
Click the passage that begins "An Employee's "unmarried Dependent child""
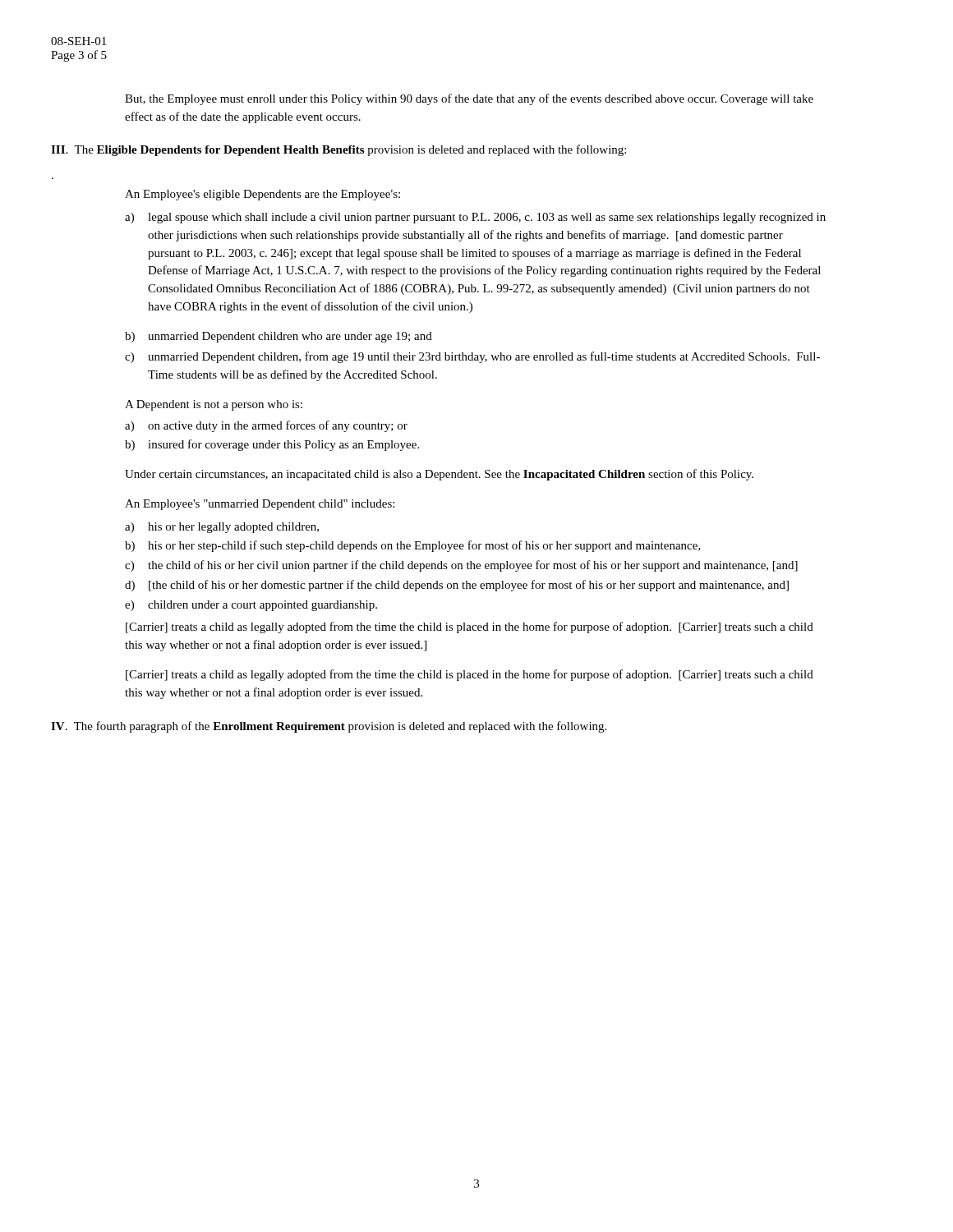pyautogui.click(x=260, y=505)
